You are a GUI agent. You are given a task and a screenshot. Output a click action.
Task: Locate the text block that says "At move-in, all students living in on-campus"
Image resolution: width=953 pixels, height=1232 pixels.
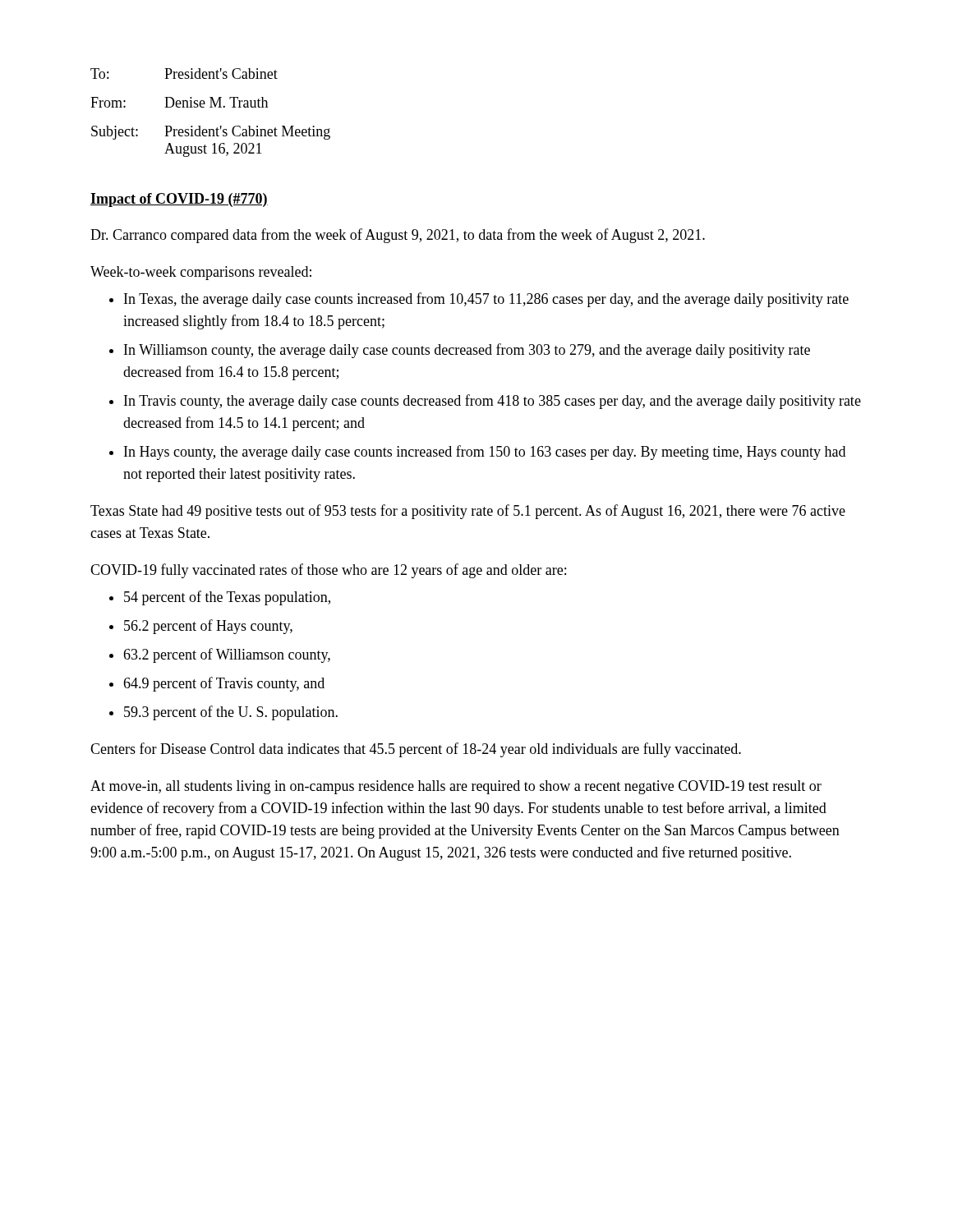point(465,819)
